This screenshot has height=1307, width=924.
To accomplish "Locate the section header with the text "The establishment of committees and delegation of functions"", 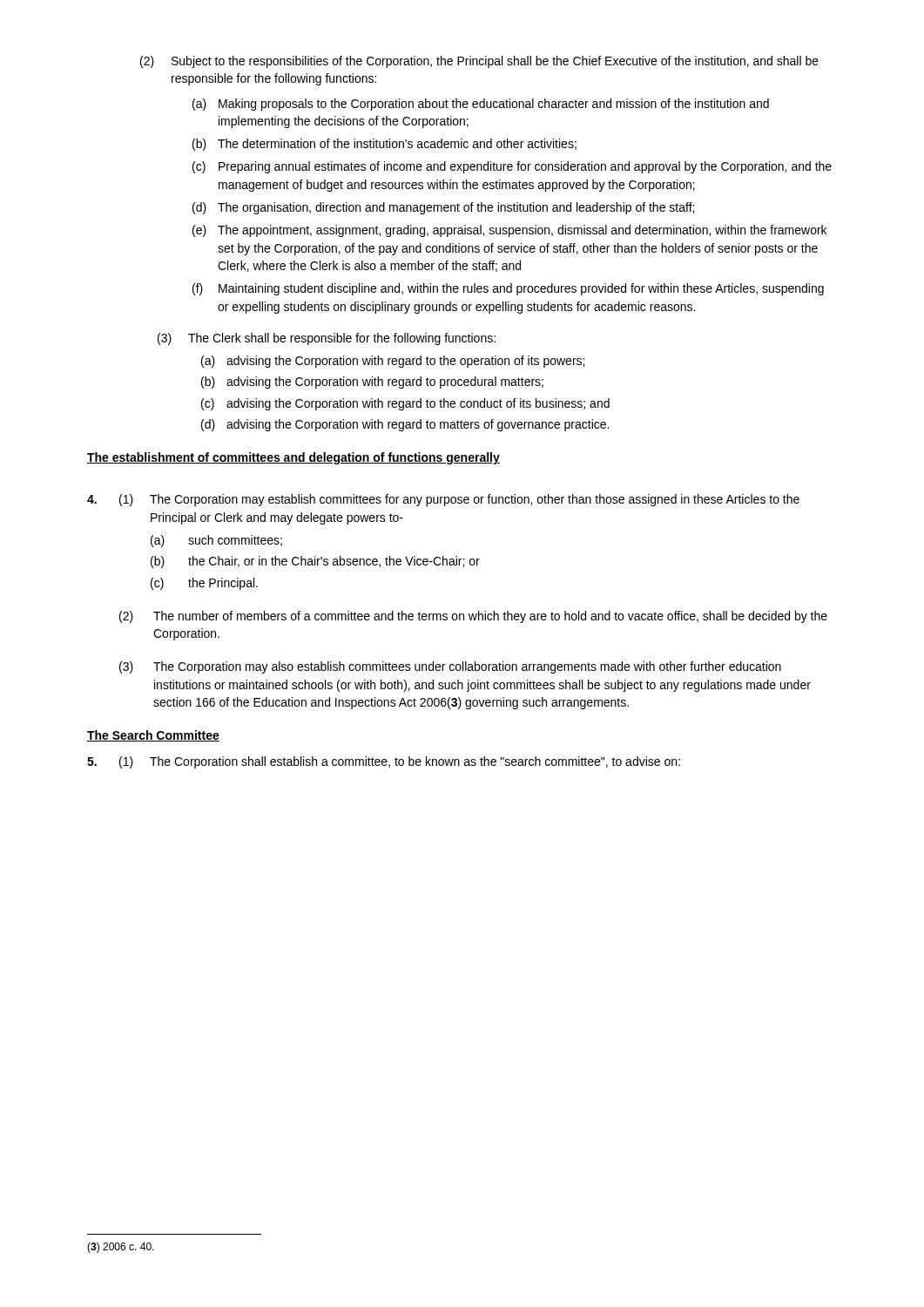I will pyautogui.click(x=293, y=458).
